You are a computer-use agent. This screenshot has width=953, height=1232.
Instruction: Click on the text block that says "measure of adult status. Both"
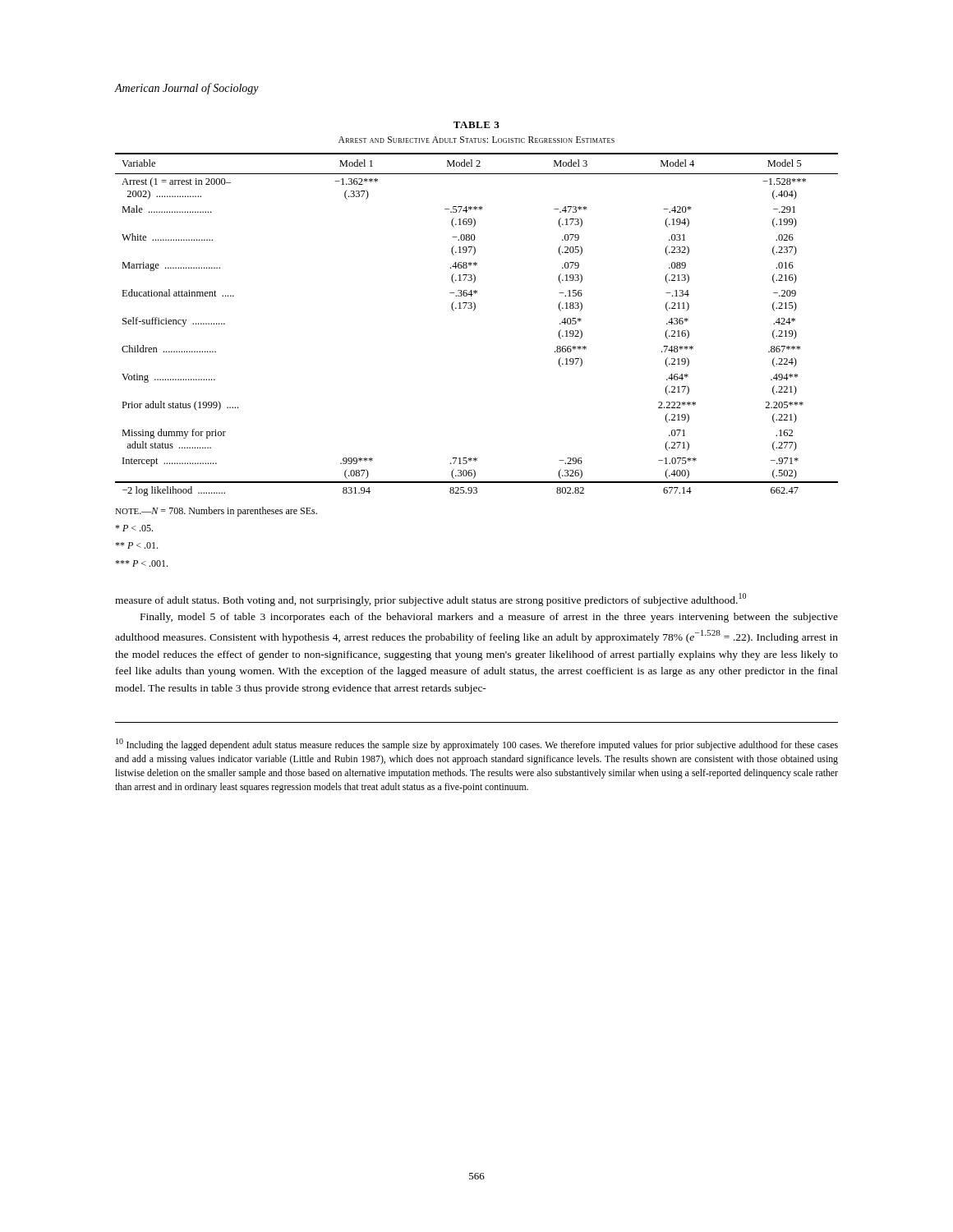pyautogui.click(x=431, y=598)
